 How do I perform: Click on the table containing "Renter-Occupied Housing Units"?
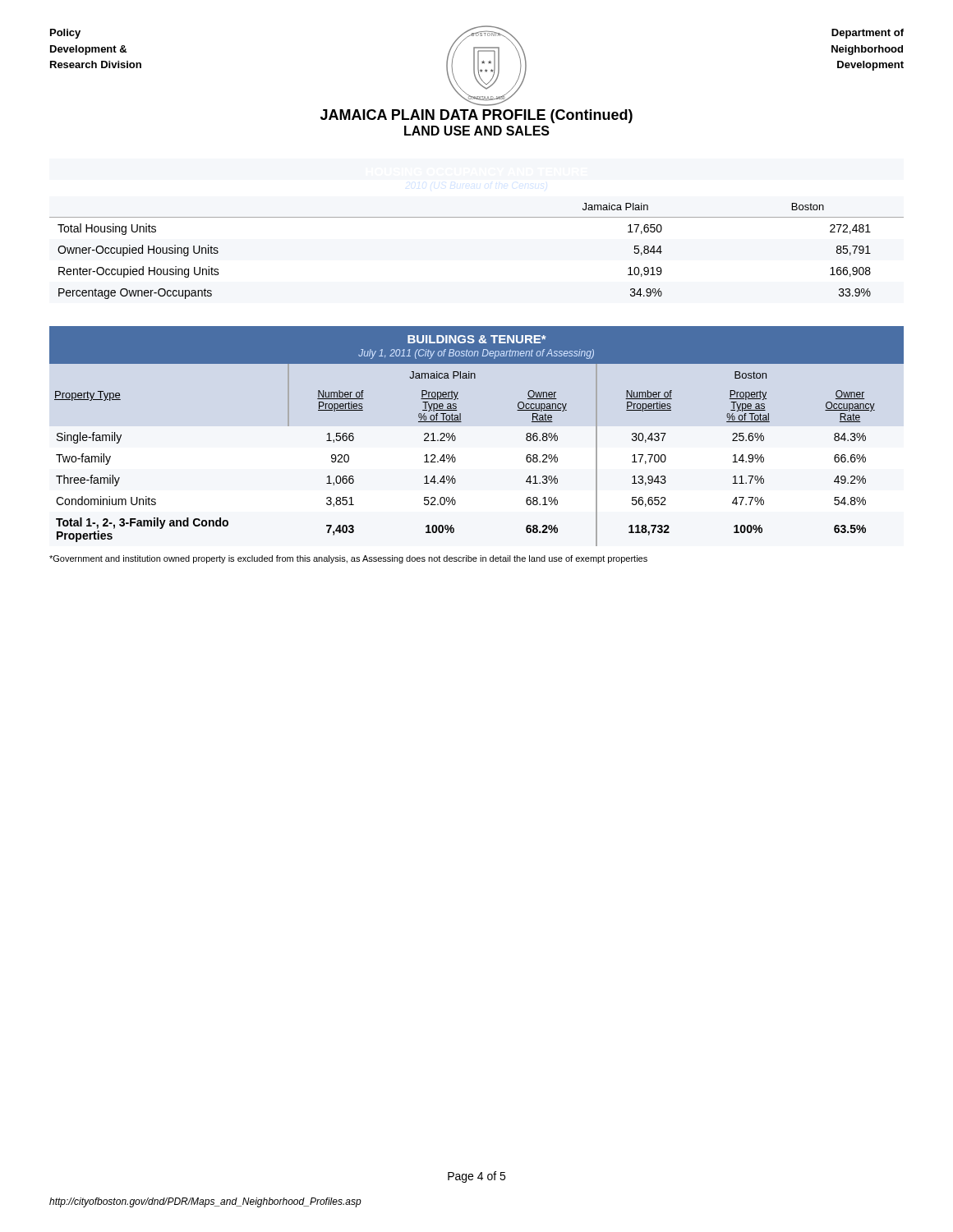[x=476, y=231]
